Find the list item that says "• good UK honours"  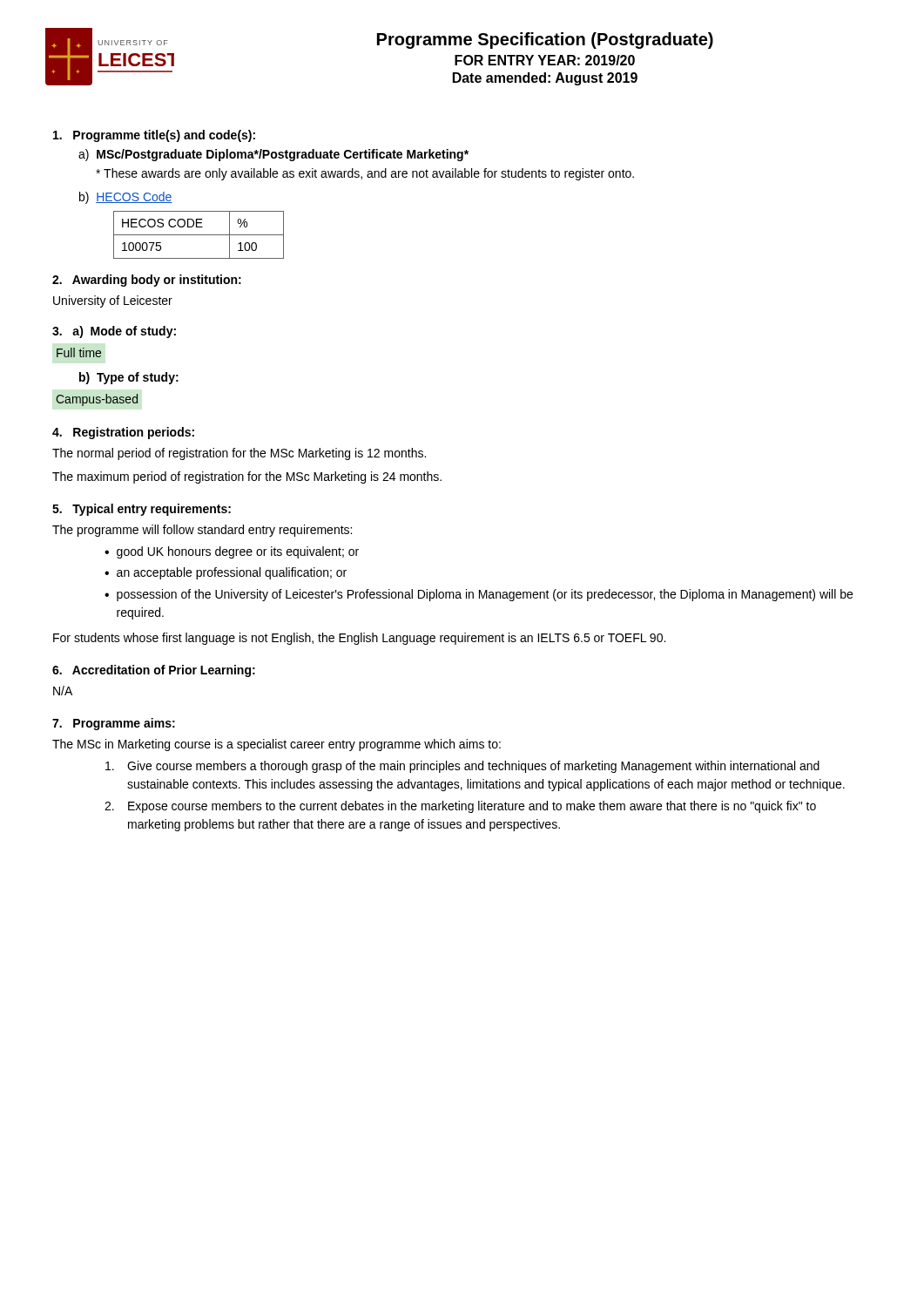(232, 552)
